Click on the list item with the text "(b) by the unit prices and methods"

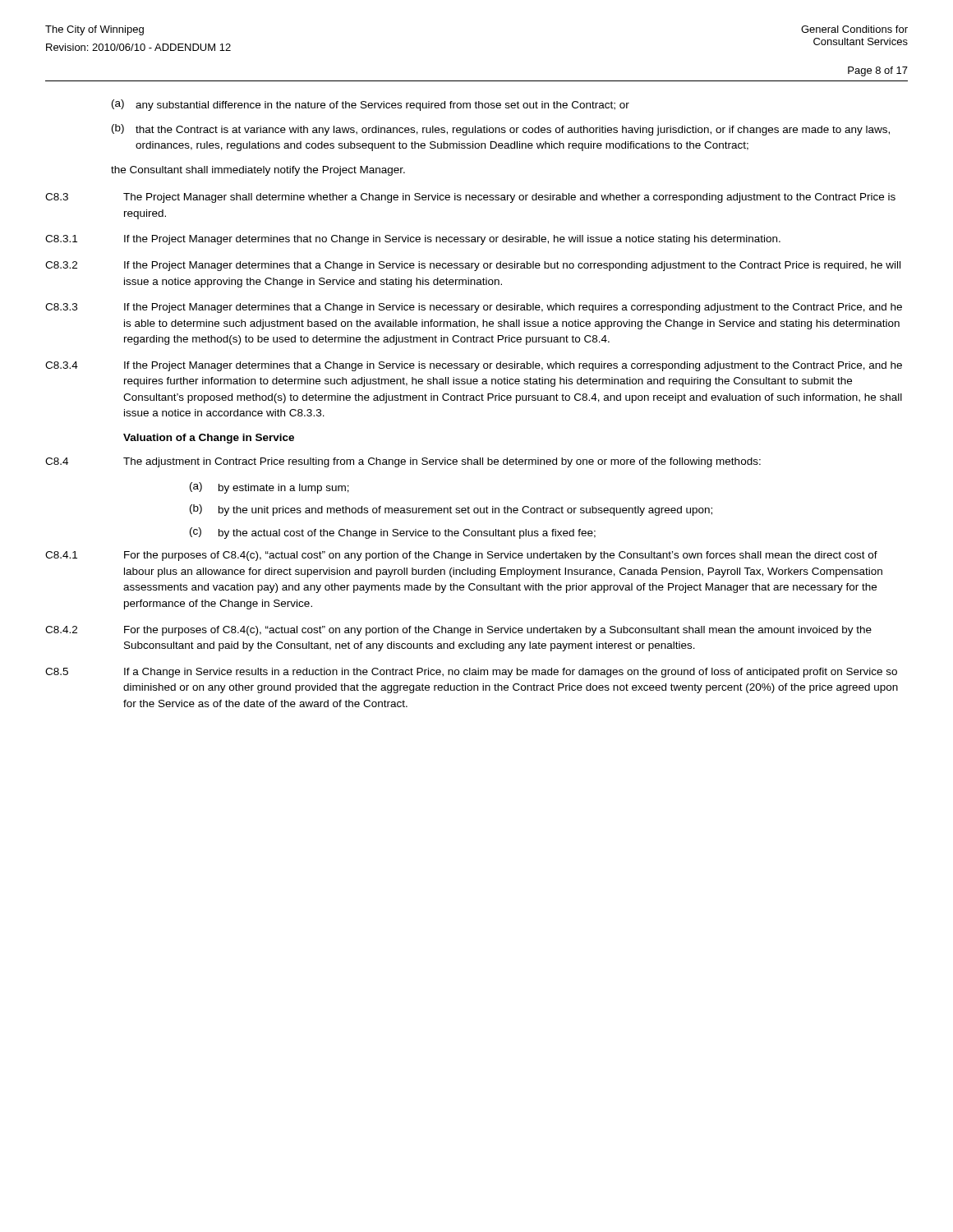pos(548,510)
